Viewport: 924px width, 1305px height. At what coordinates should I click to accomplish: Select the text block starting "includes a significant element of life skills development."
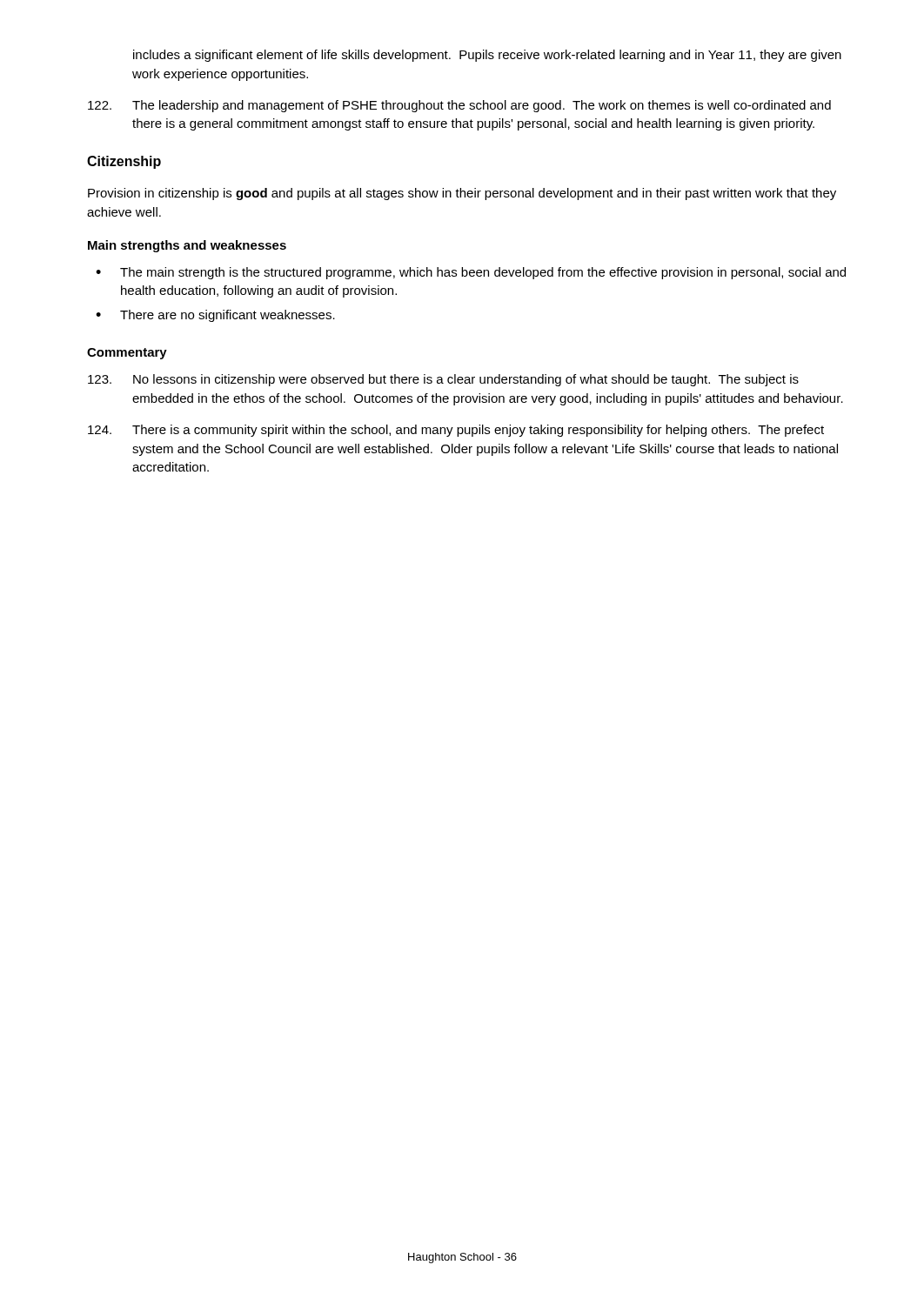487,64
